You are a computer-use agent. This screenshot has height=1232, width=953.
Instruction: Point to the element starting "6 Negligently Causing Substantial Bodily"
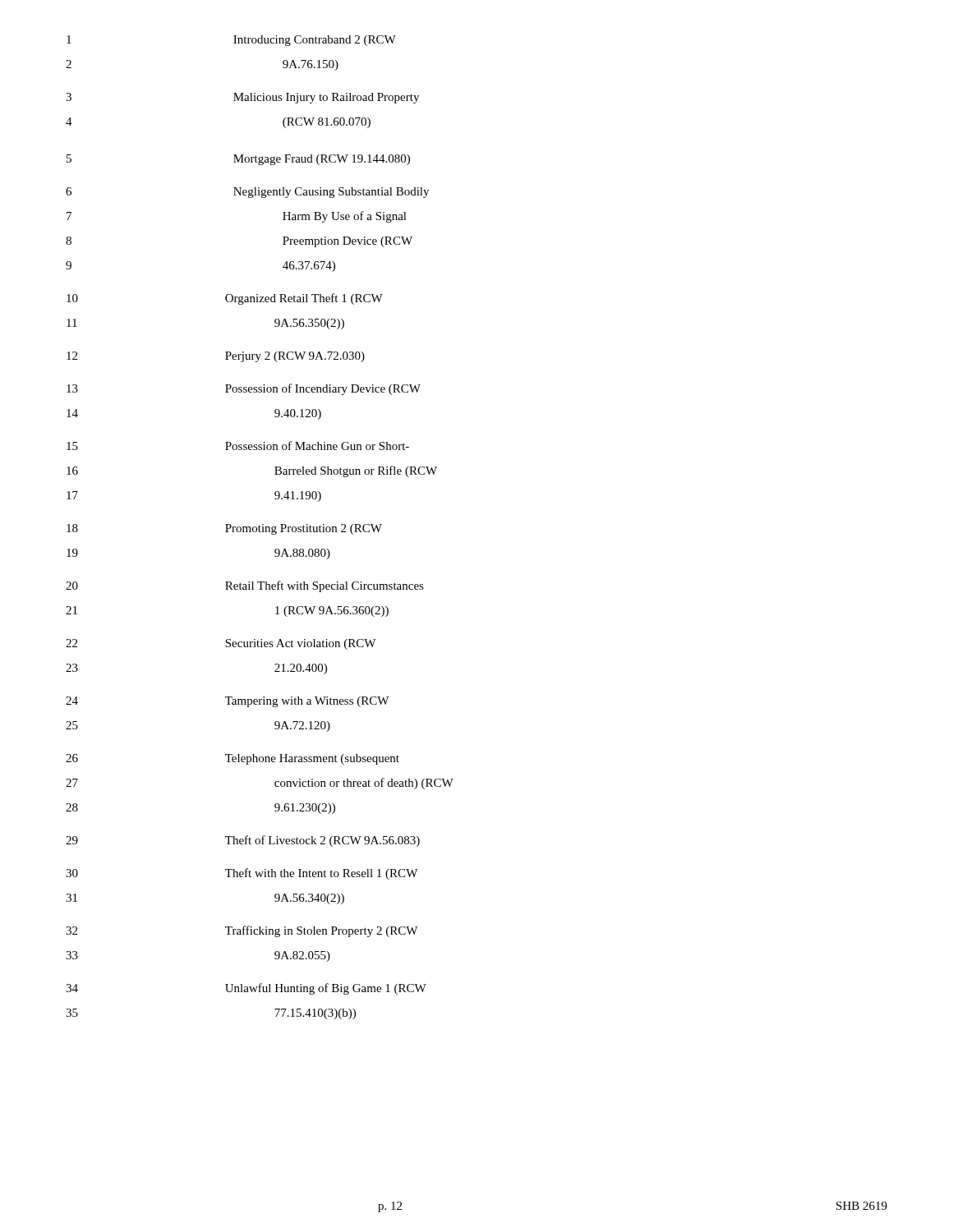point(247,192)
